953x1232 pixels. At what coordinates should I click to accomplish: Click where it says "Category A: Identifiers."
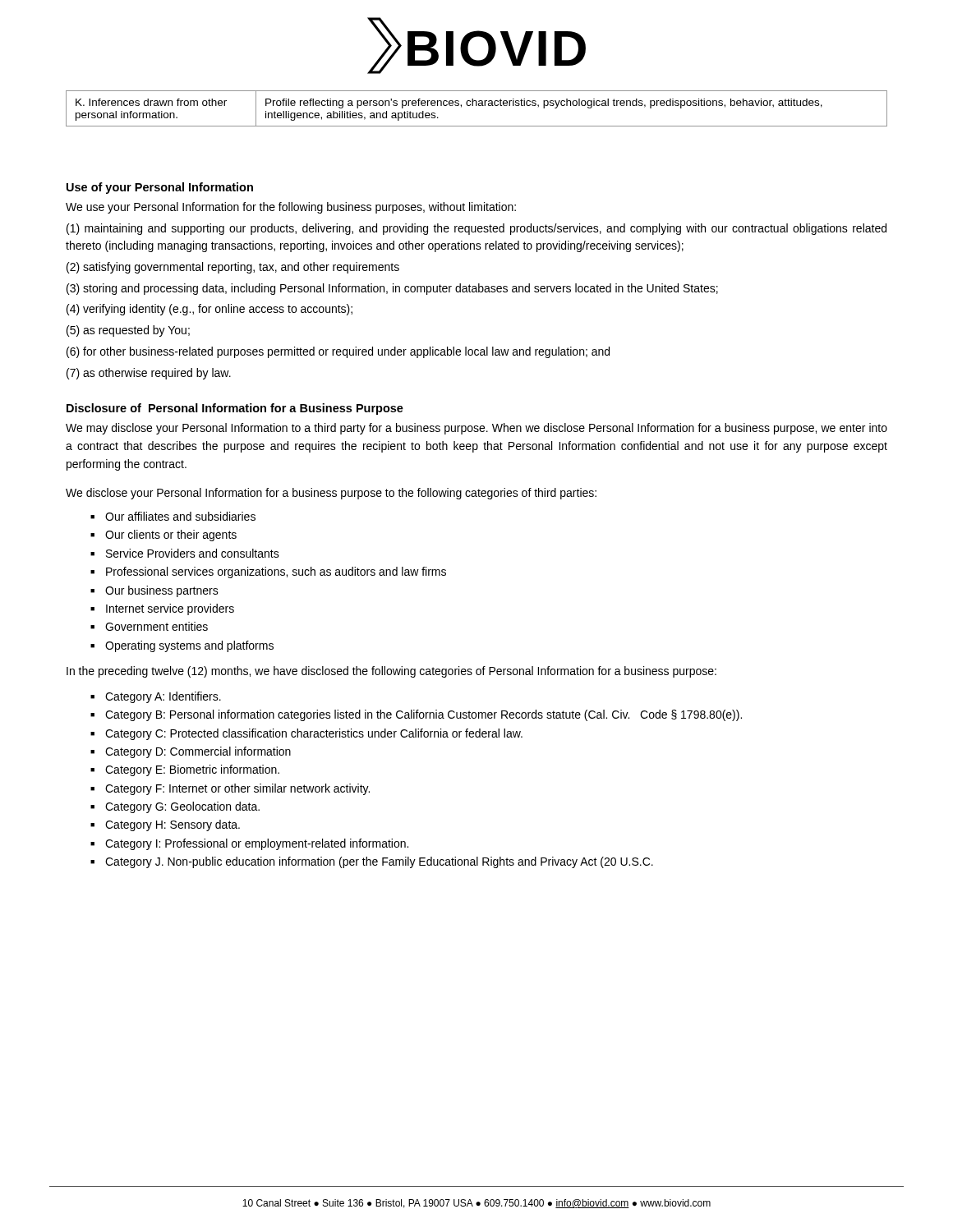pyautogui.click(x=163, y=696)
